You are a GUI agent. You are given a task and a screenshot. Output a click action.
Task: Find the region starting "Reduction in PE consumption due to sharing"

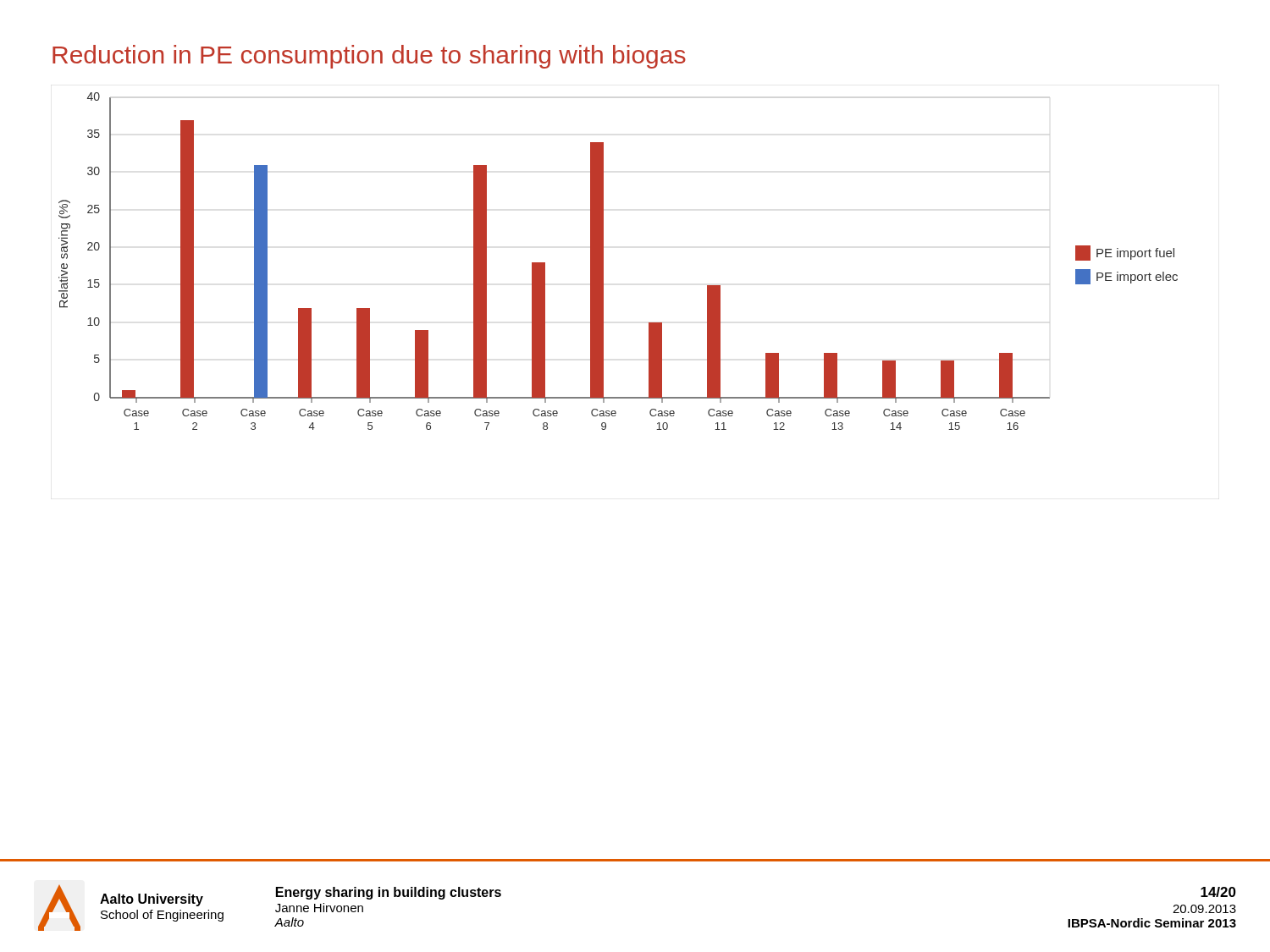click(x=368, y=55)
